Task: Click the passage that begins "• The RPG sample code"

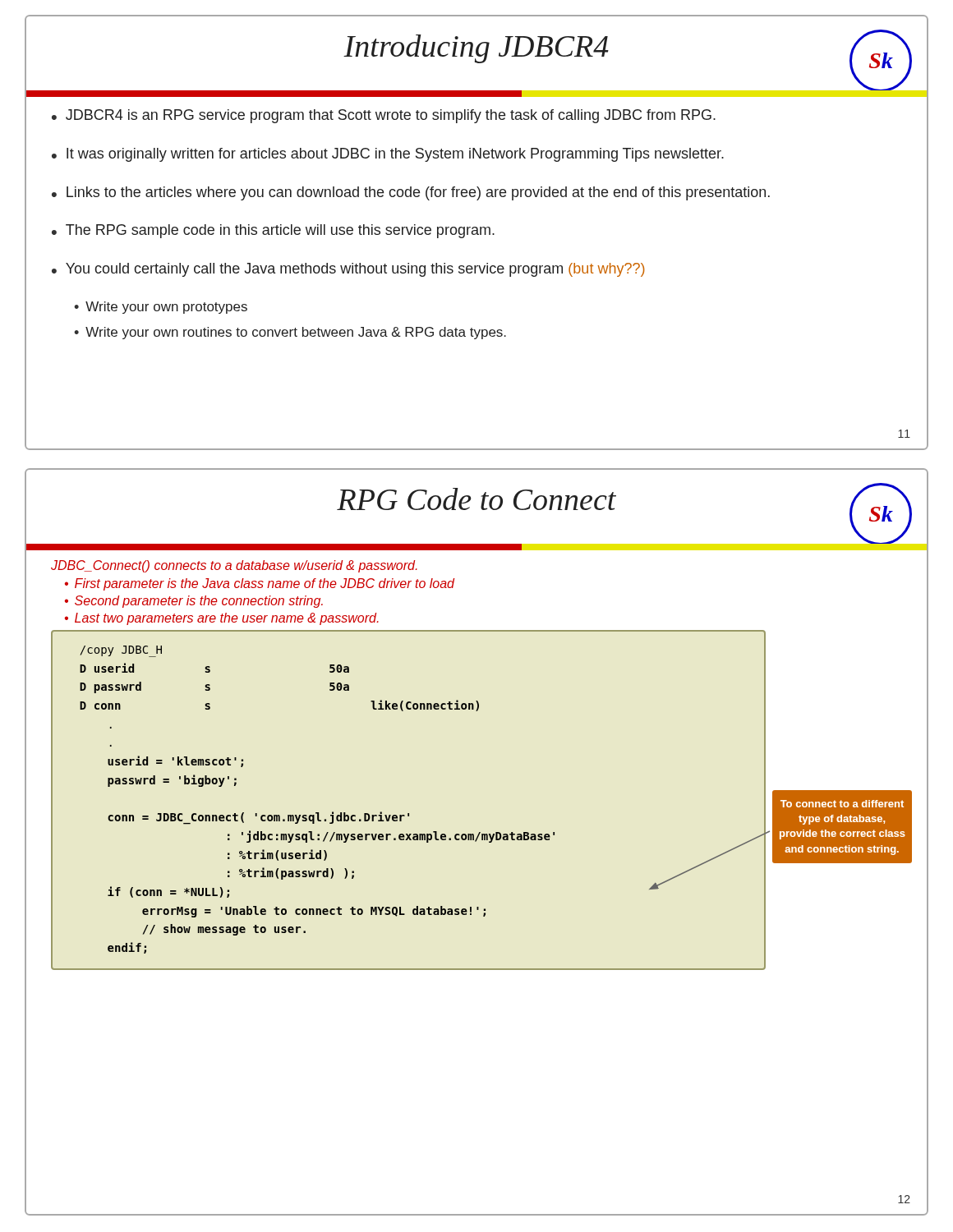Action: coord(441,233)
